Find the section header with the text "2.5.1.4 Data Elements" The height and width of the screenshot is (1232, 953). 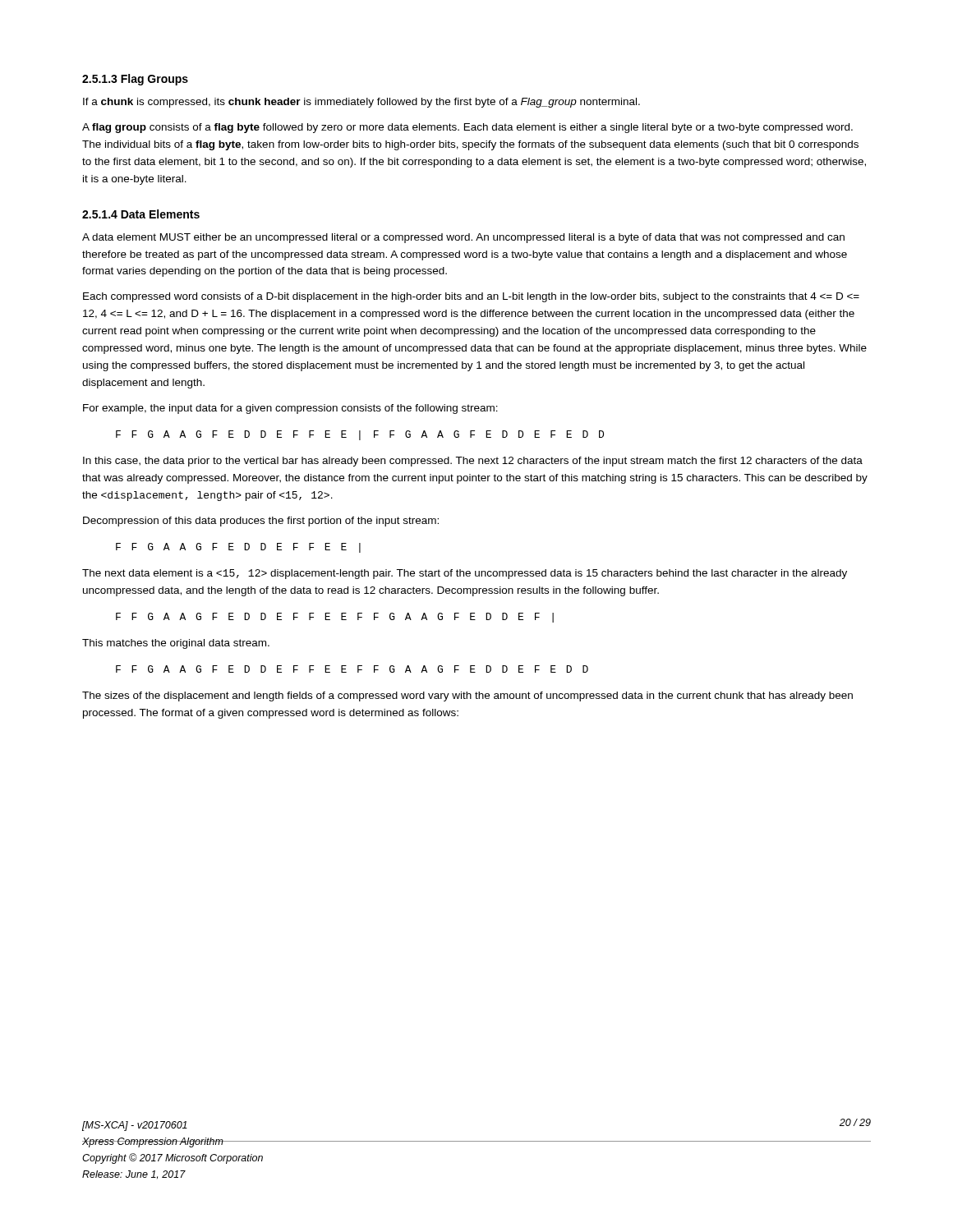[141, 214]
